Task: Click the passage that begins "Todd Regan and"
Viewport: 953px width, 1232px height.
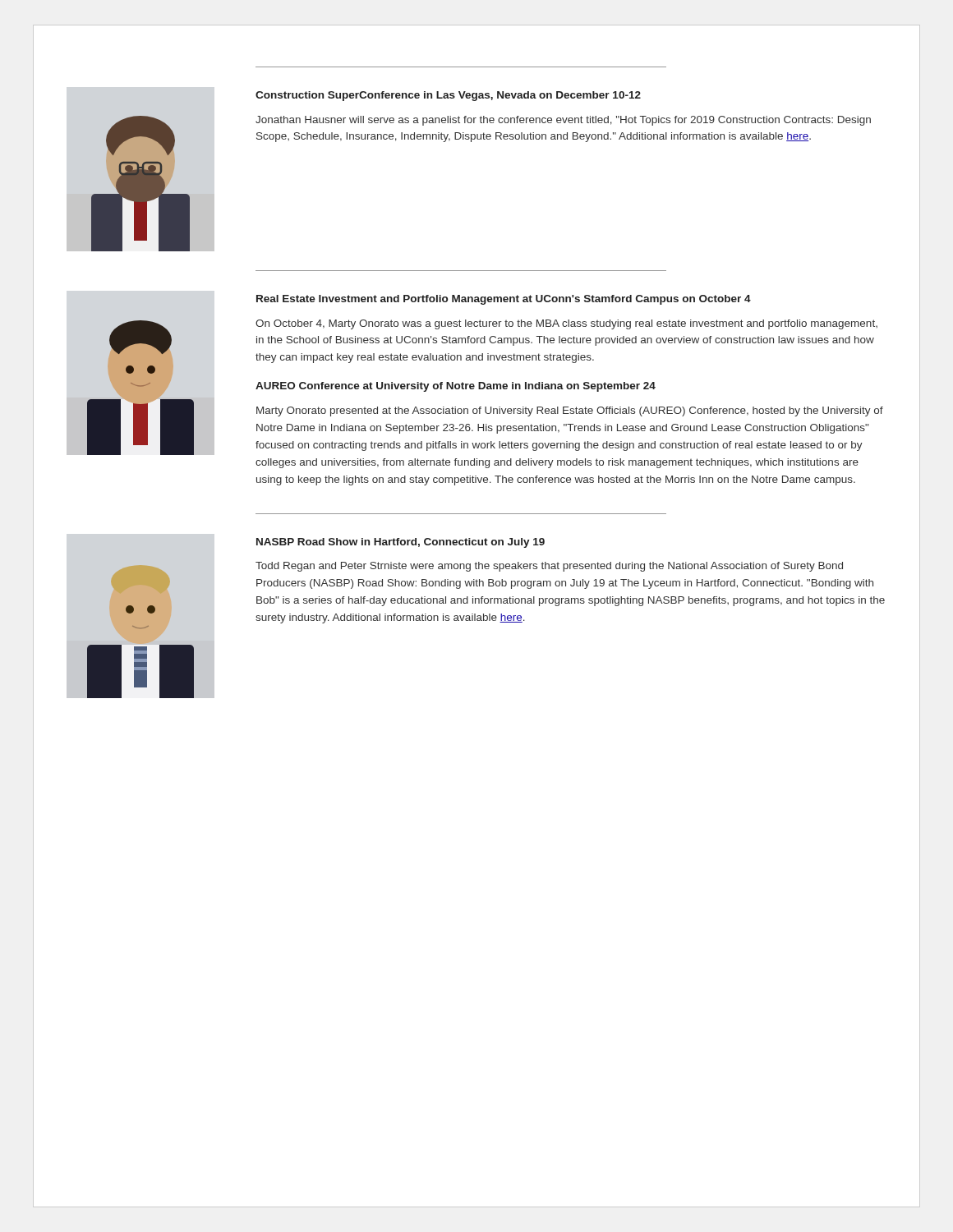Action: (x=571, y=592)
